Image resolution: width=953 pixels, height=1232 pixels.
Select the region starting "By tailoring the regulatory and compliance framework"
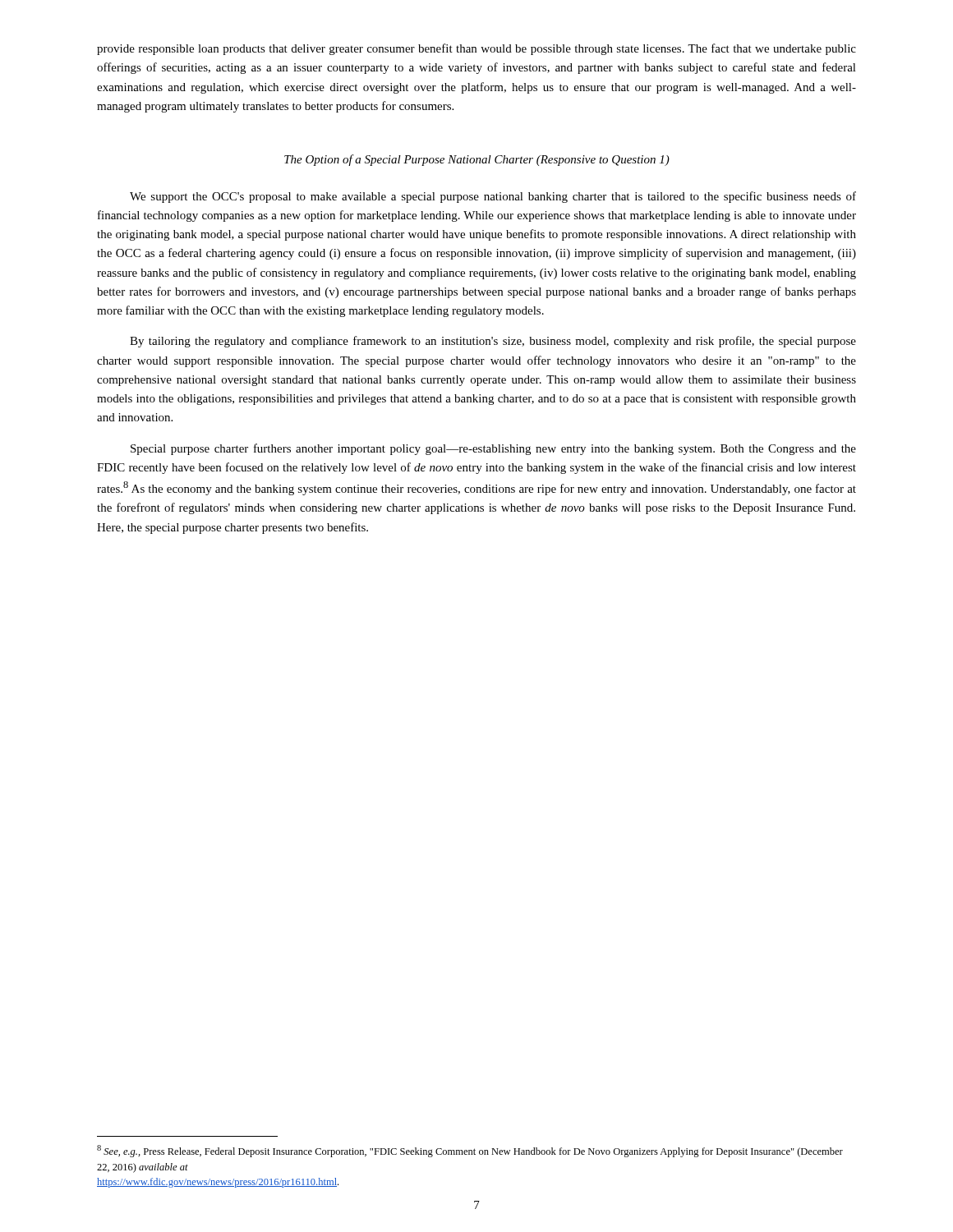coord(476,379)
